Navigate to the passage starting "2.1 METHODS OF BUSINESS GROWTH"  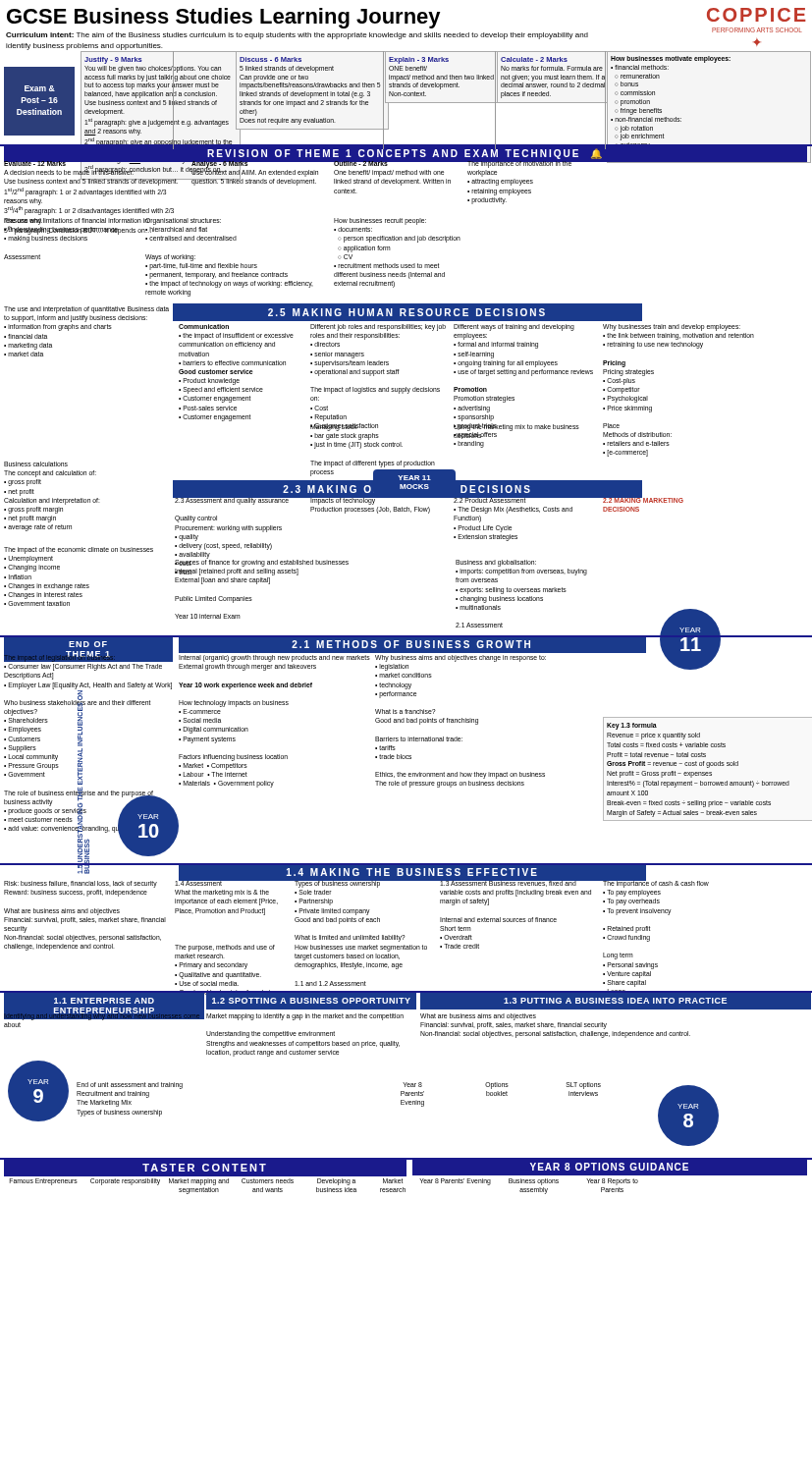coord(412,645)
